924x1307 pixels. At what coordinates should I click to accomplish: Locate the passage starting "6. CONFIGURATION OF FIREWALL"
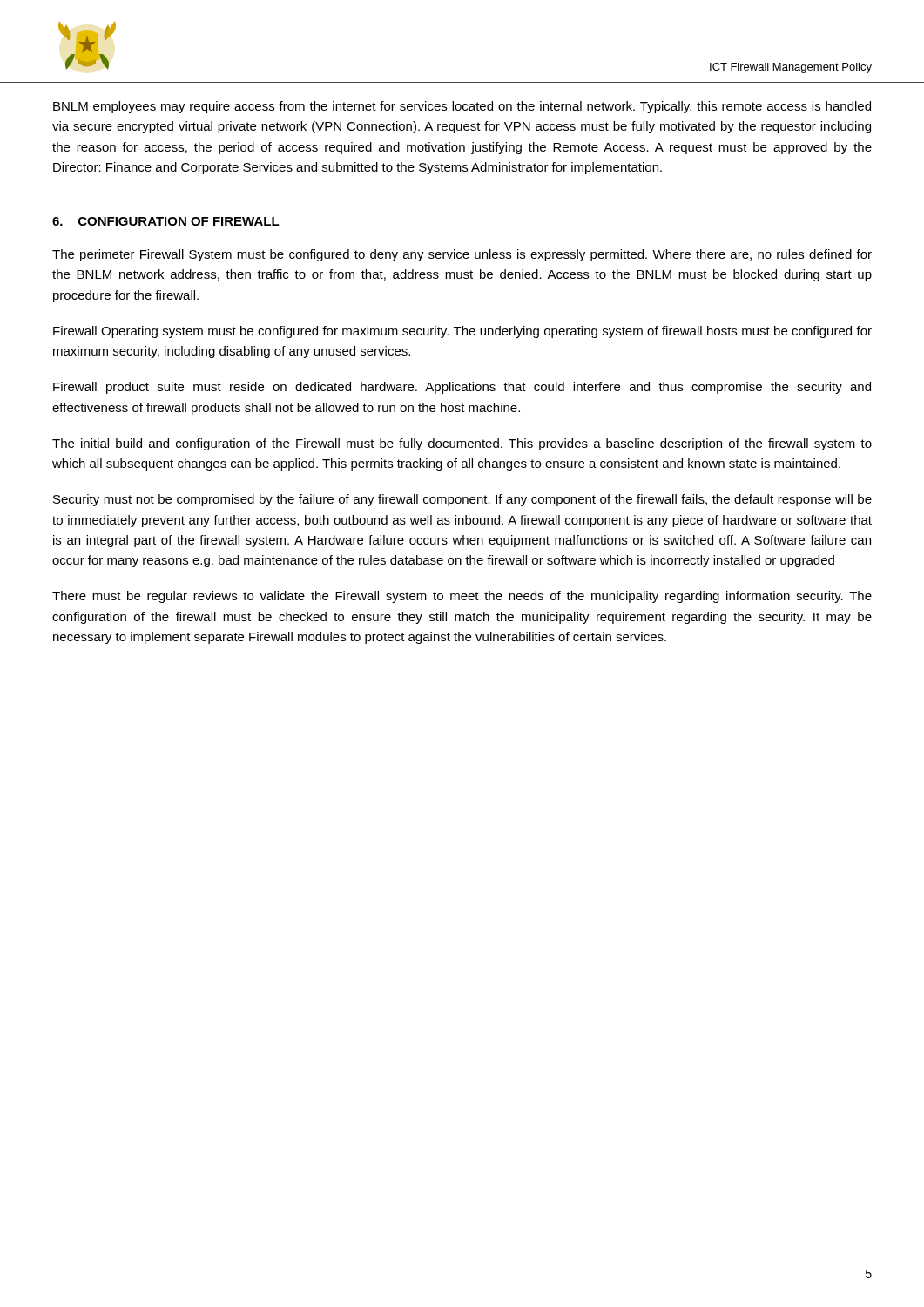[x=166, y=221]
